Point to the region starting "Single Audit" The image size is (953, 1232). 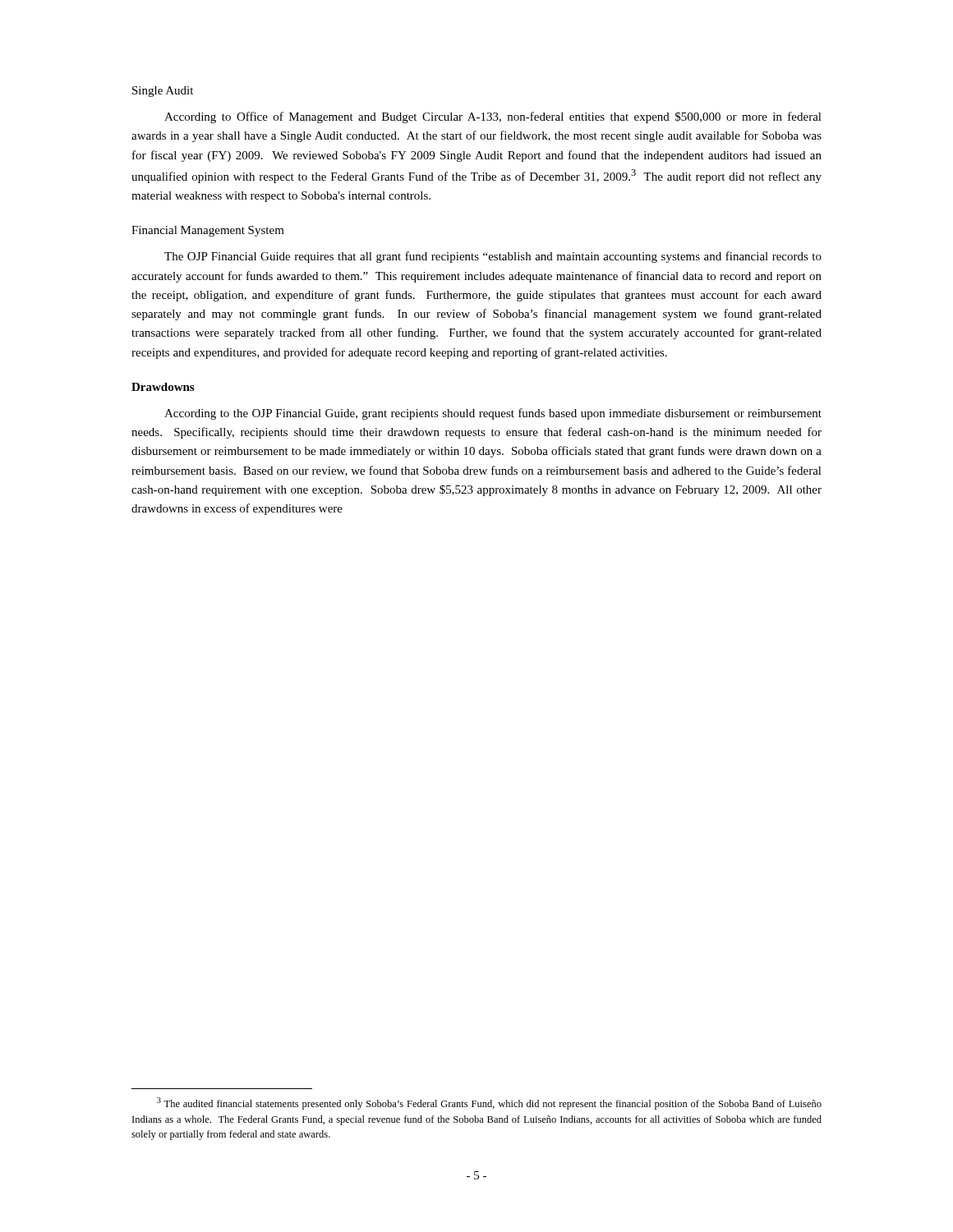click(162, 90)
